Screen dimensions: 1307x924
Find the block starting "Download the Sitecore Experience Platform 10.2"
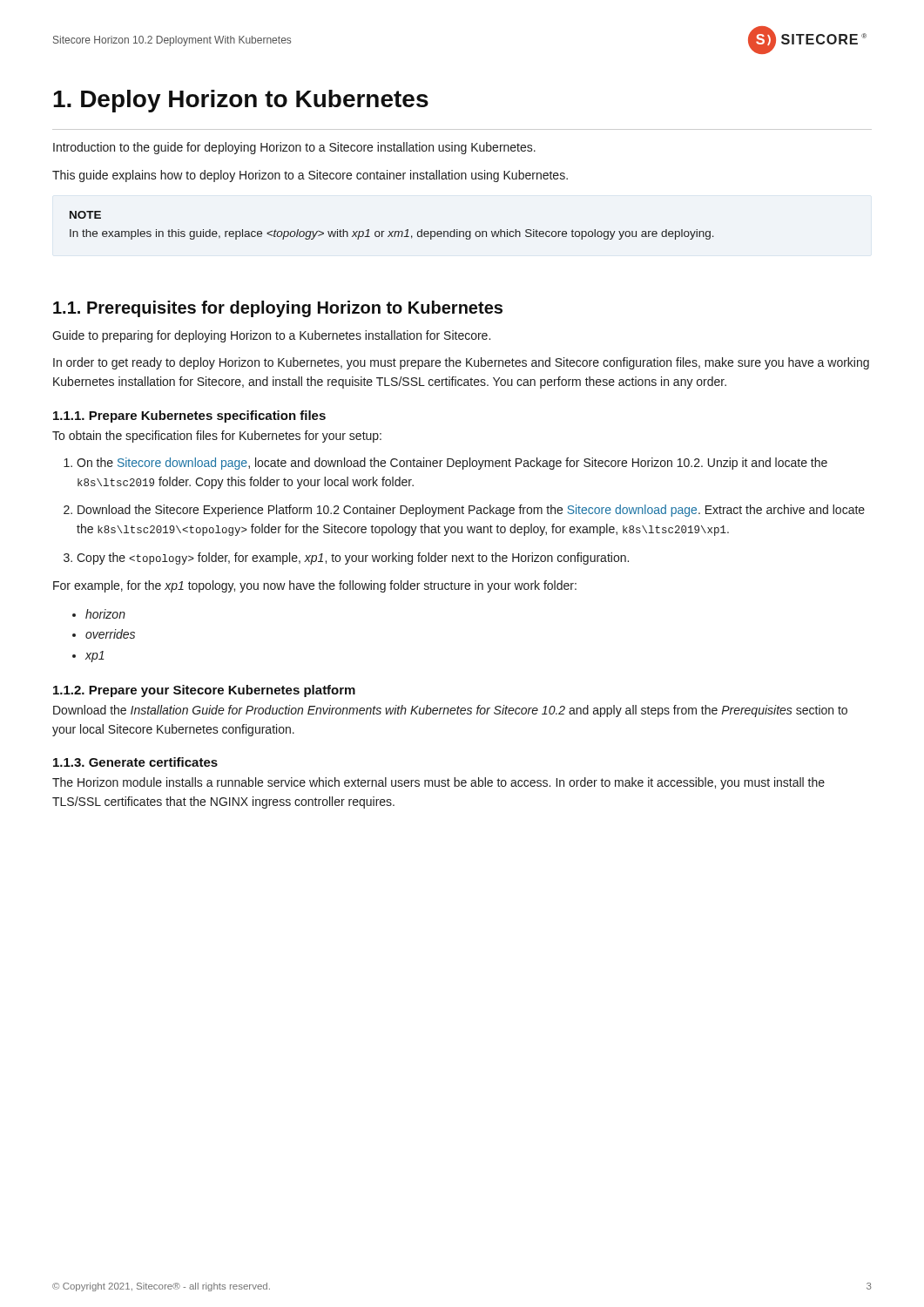[x=474, y=521]
